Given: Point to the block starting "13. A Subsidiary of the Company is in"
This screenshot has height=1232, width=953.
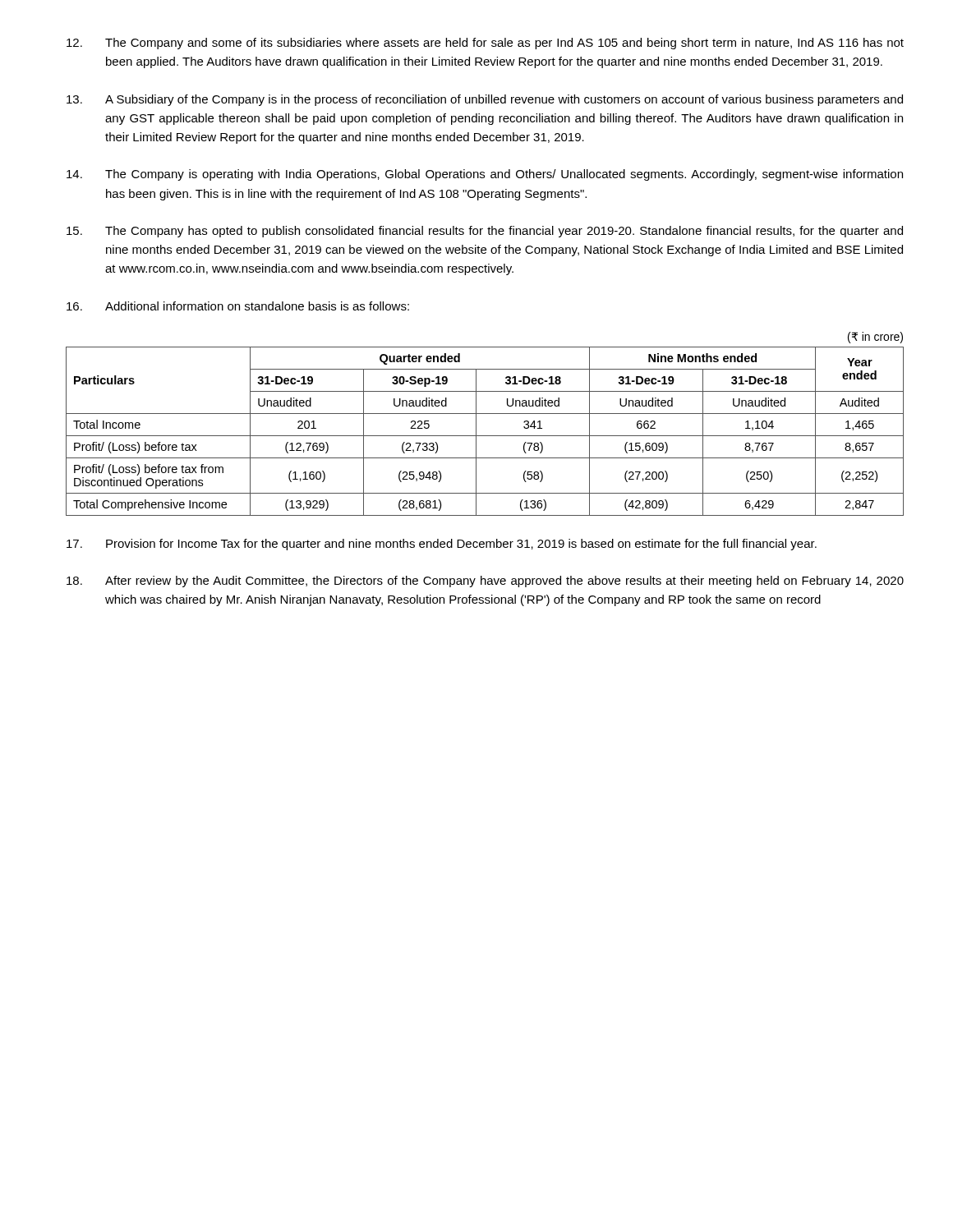Looking at the screenshot, I should coord(485,118).
